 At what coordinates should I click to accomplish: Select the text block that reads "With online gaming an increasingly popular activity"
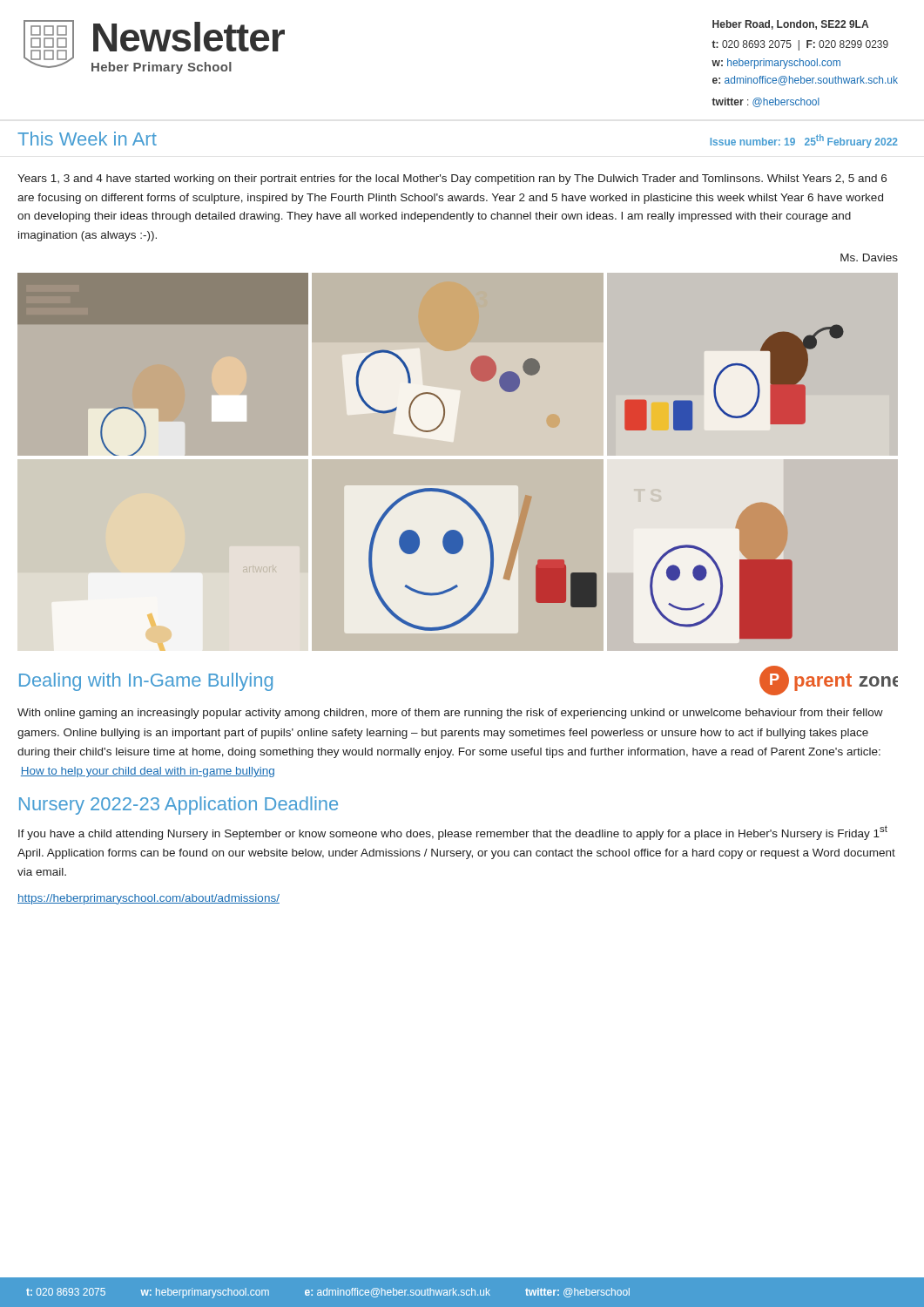[x=450, y=742]
